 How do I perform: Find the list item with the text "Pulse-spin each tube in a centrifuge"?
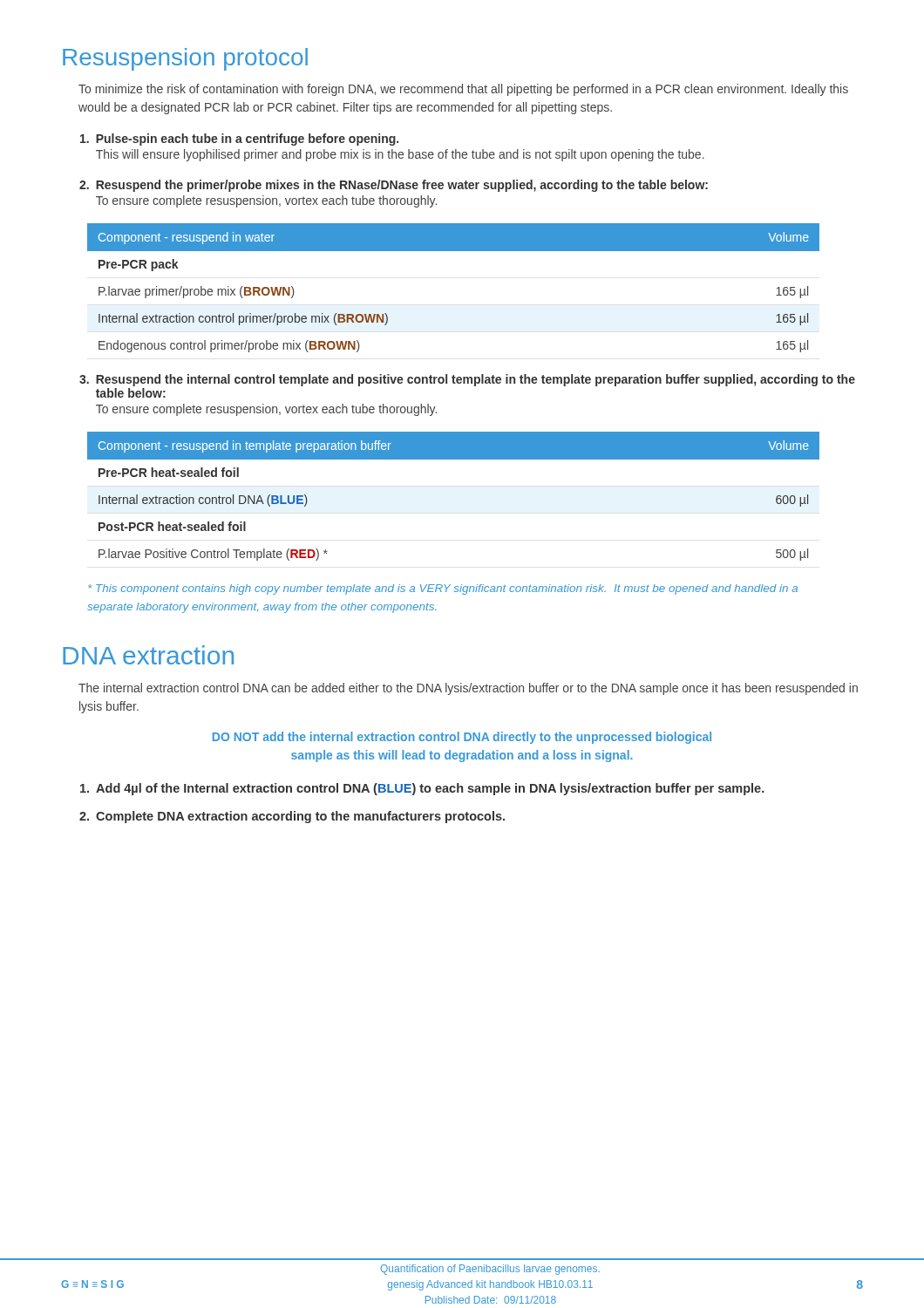point(392,148)
